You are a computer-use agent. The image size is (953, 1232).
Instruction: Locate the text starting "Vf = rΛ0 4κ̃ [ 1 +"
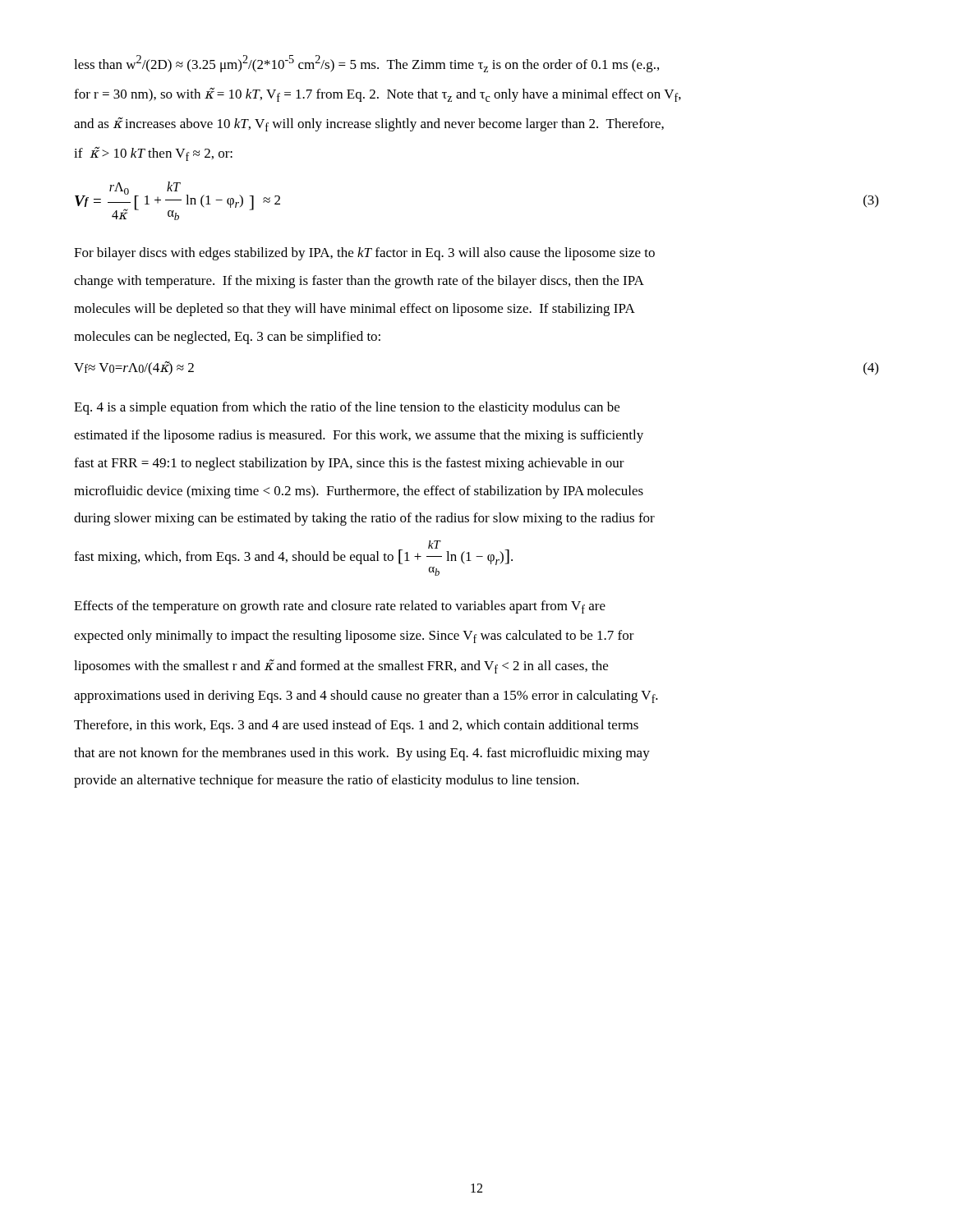(173, 200)
